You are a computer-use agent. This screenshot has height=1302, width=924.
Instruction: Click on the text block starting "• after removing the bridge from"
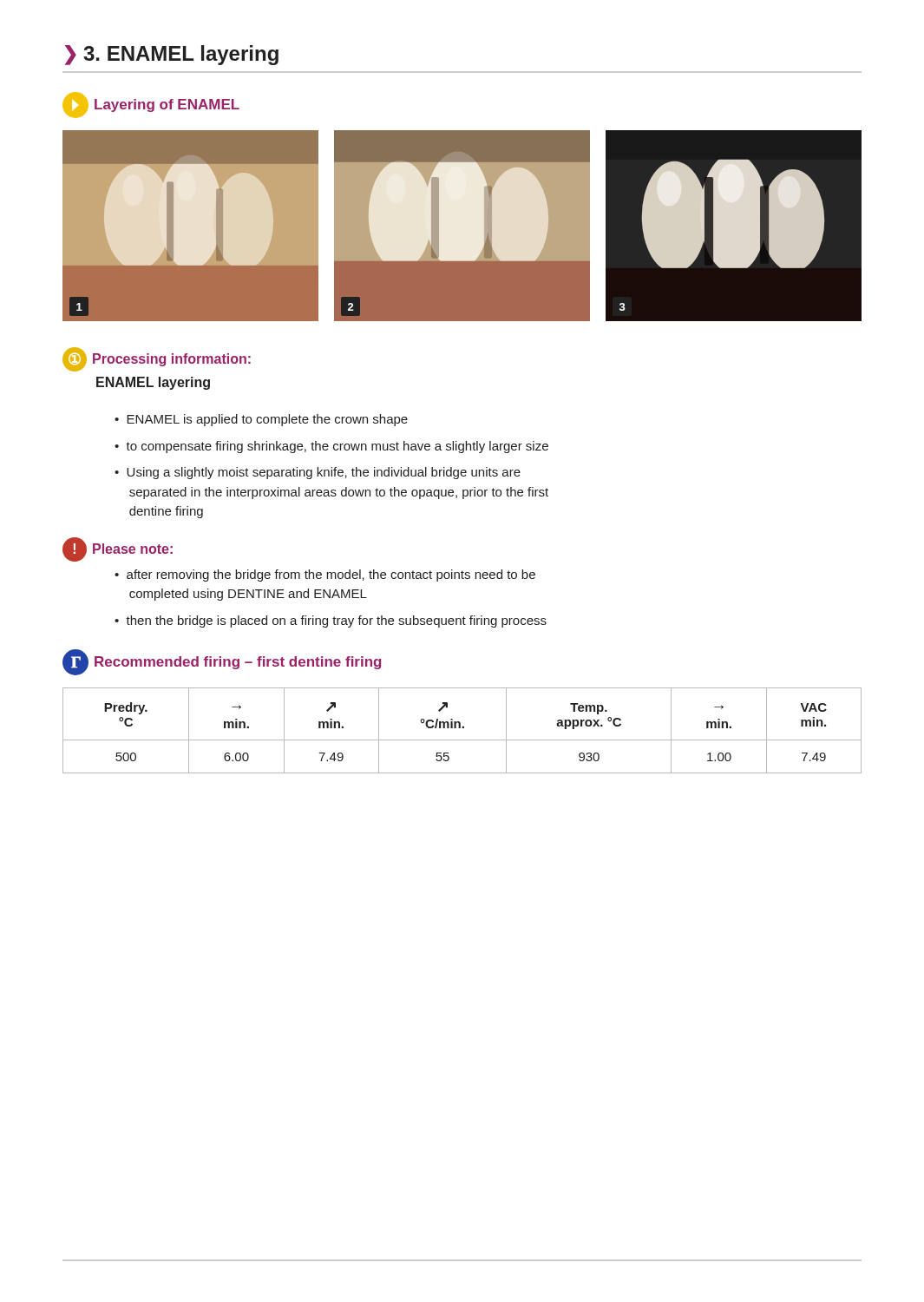pos(325,583)
